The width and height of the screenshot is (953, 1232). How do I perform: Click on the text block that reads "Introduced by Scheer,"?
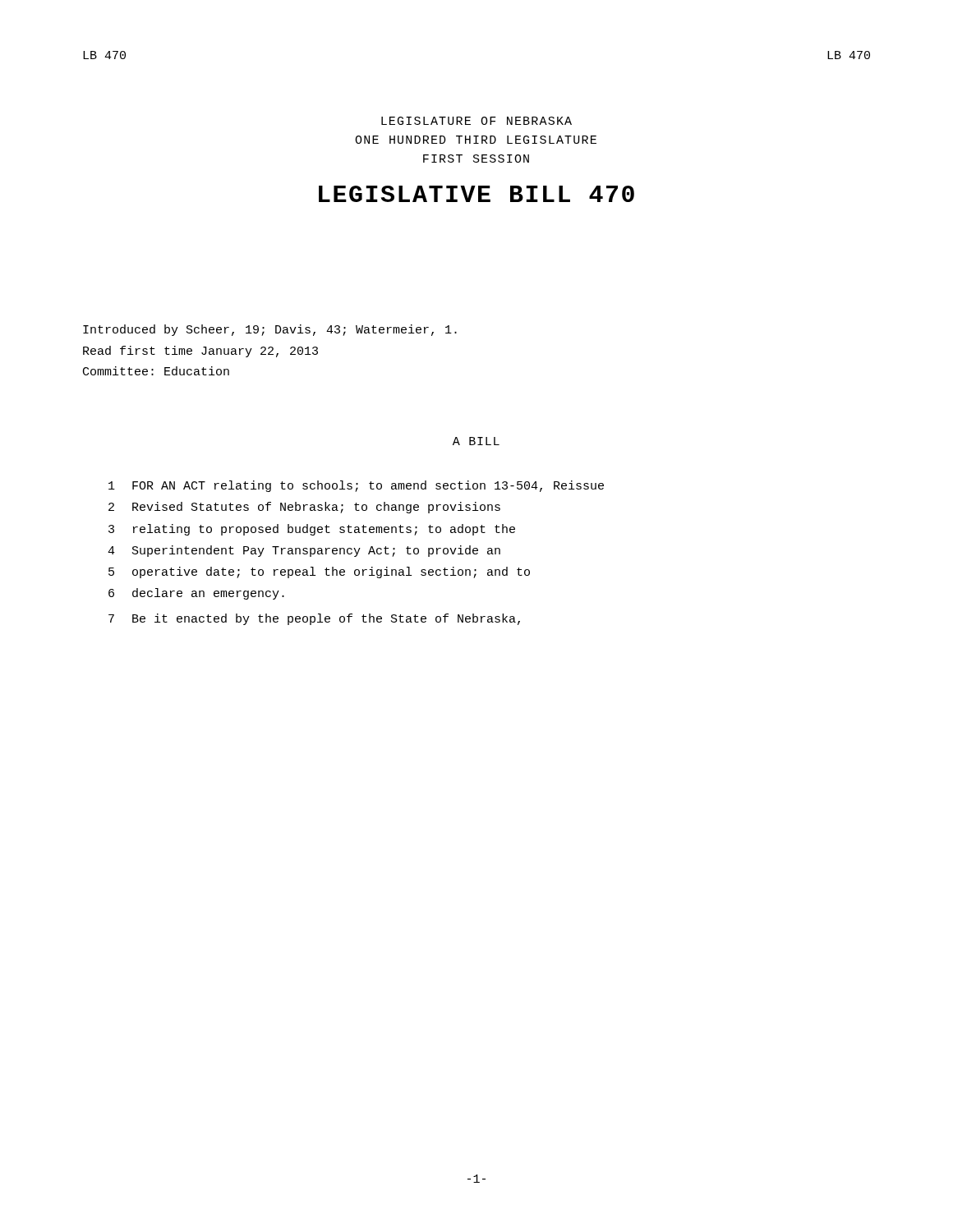coord(271,352)
